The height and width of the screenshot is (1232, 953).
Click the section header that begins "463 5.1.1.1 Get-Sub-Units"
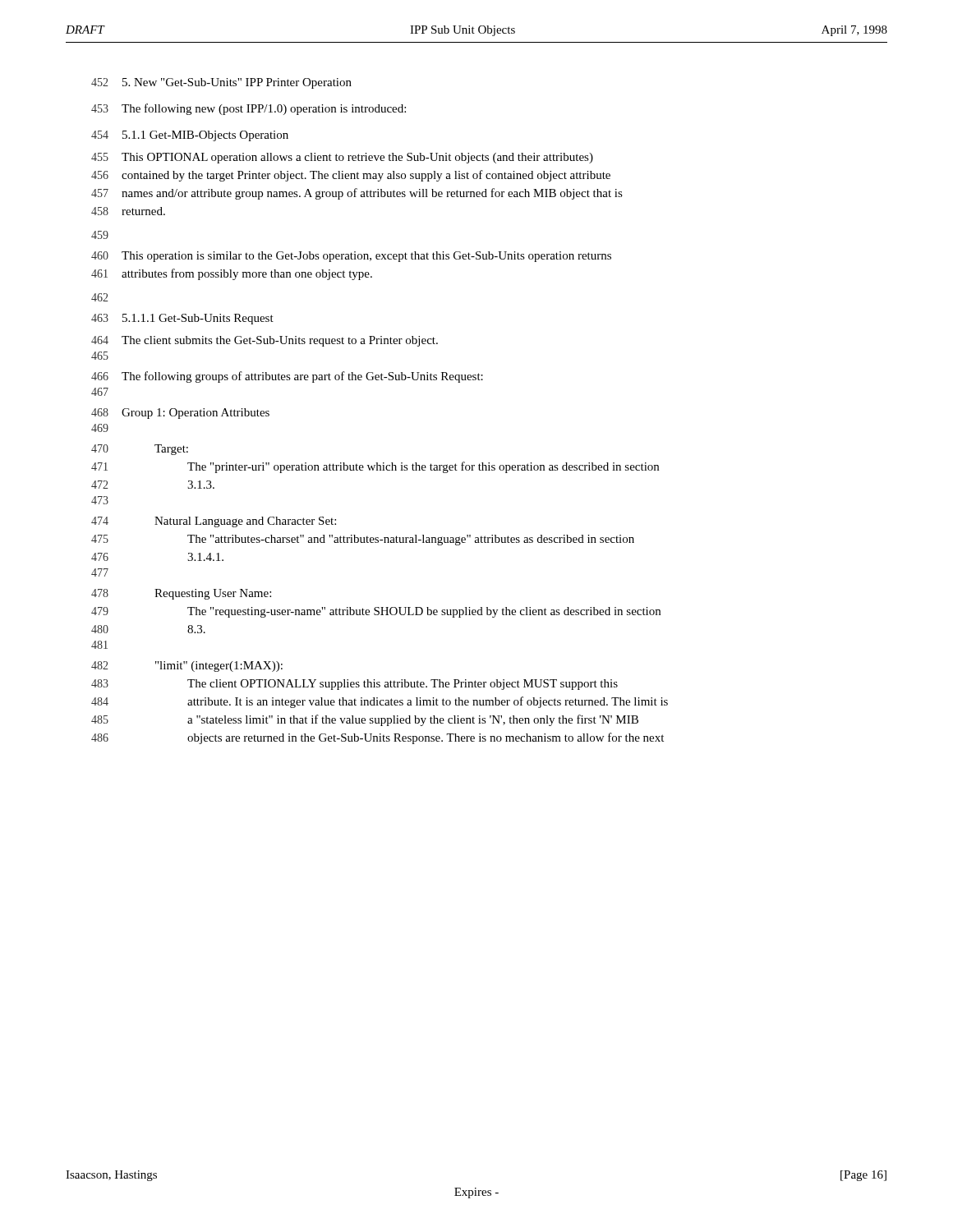tap(182, 319)
